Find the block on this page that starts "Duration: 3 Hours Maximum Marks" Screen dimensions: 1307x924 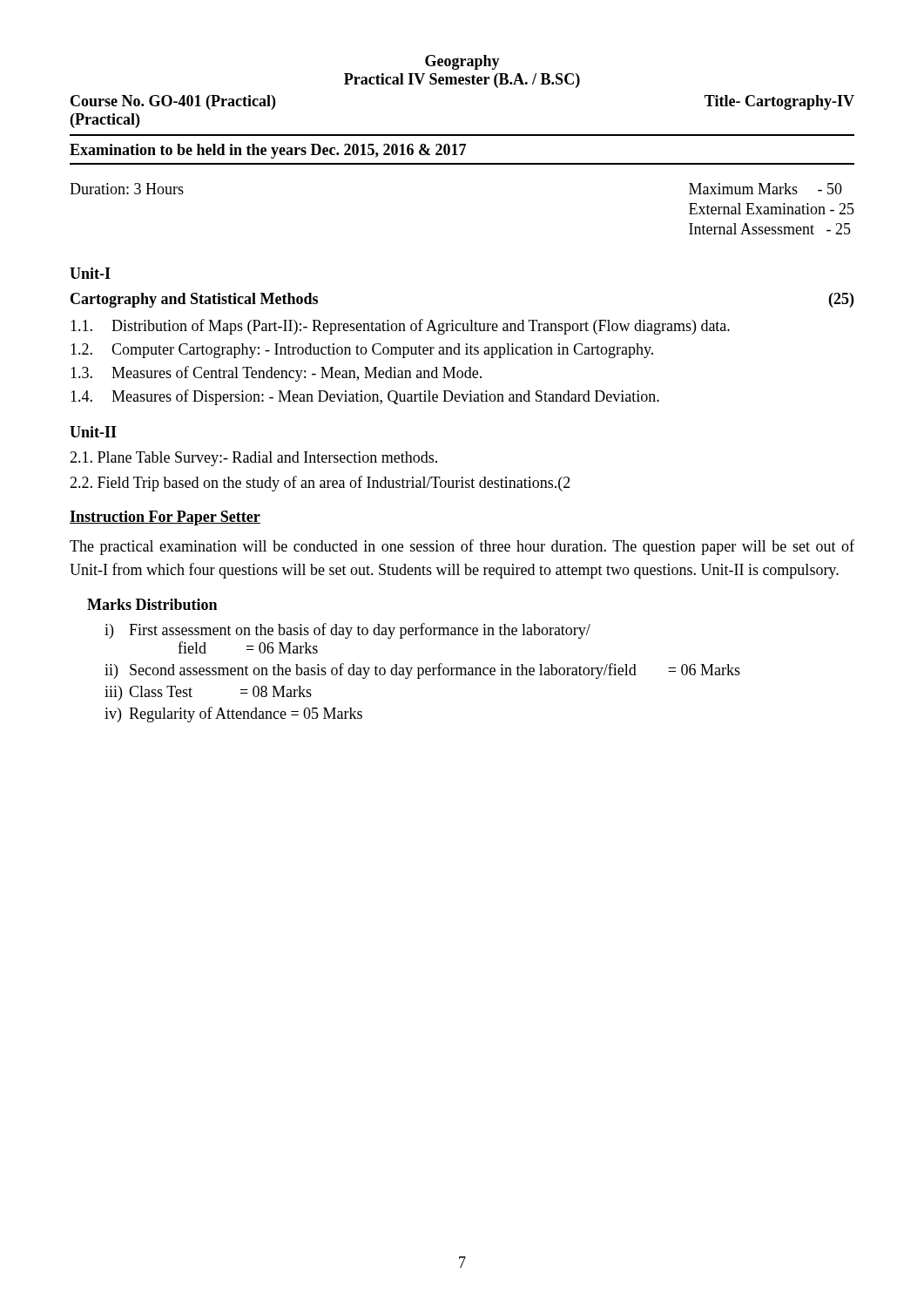(128, 189)
